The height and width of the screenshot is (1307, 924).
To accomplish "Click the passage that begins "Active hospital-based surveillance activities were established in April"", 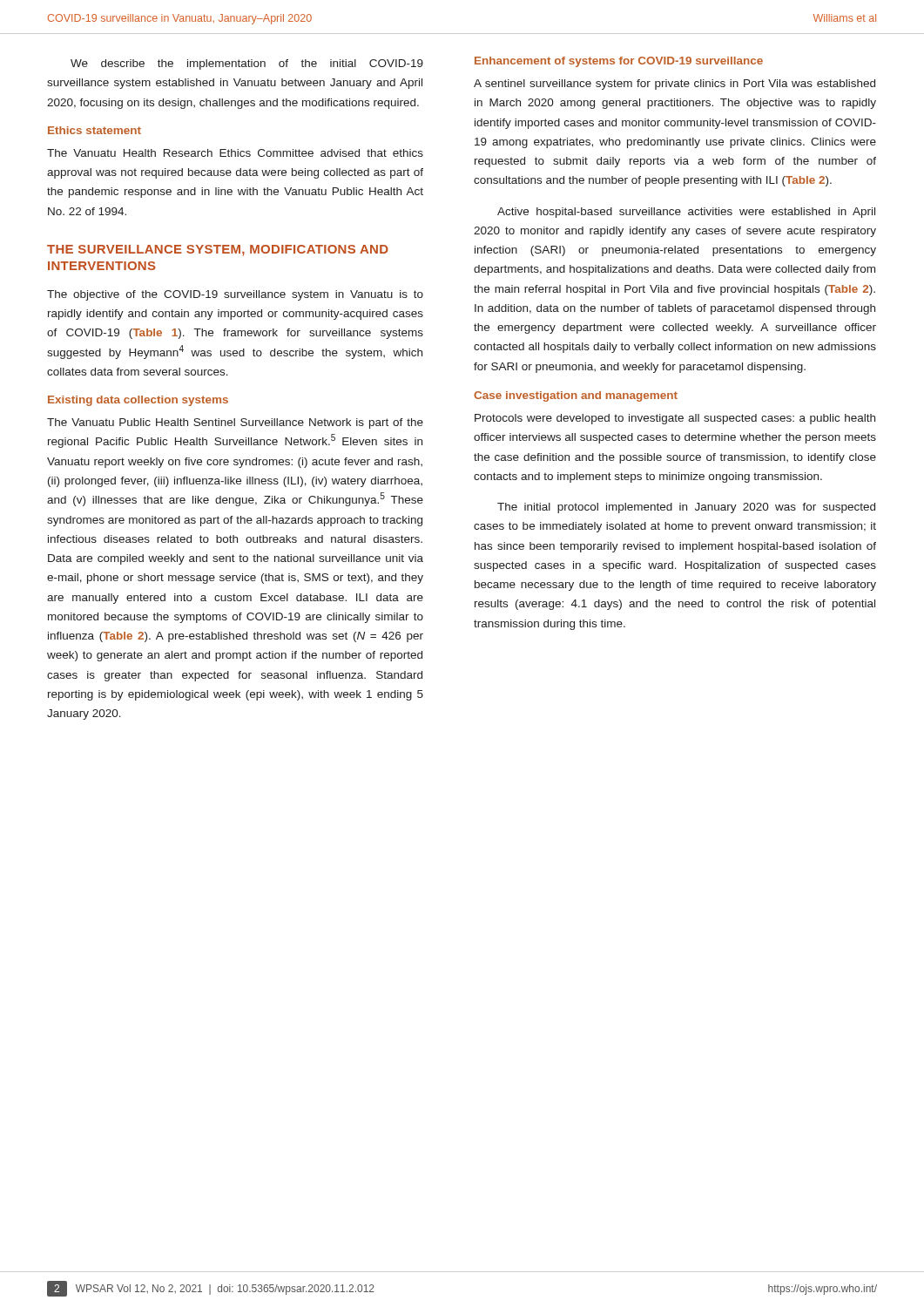I will [x=675, y=289].
